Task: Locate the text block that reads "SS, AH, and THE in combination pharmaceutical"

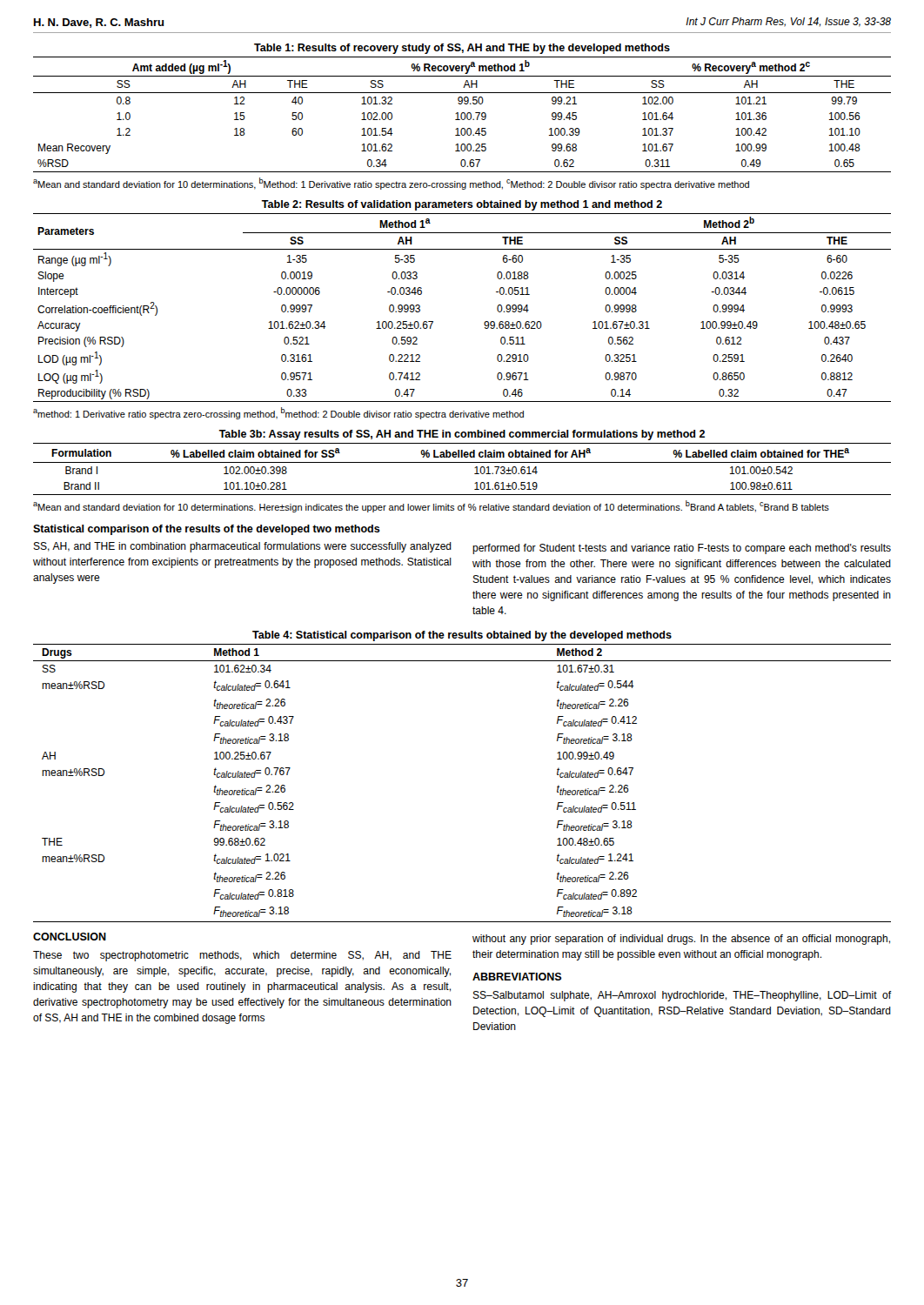Action: click(242, 562)
